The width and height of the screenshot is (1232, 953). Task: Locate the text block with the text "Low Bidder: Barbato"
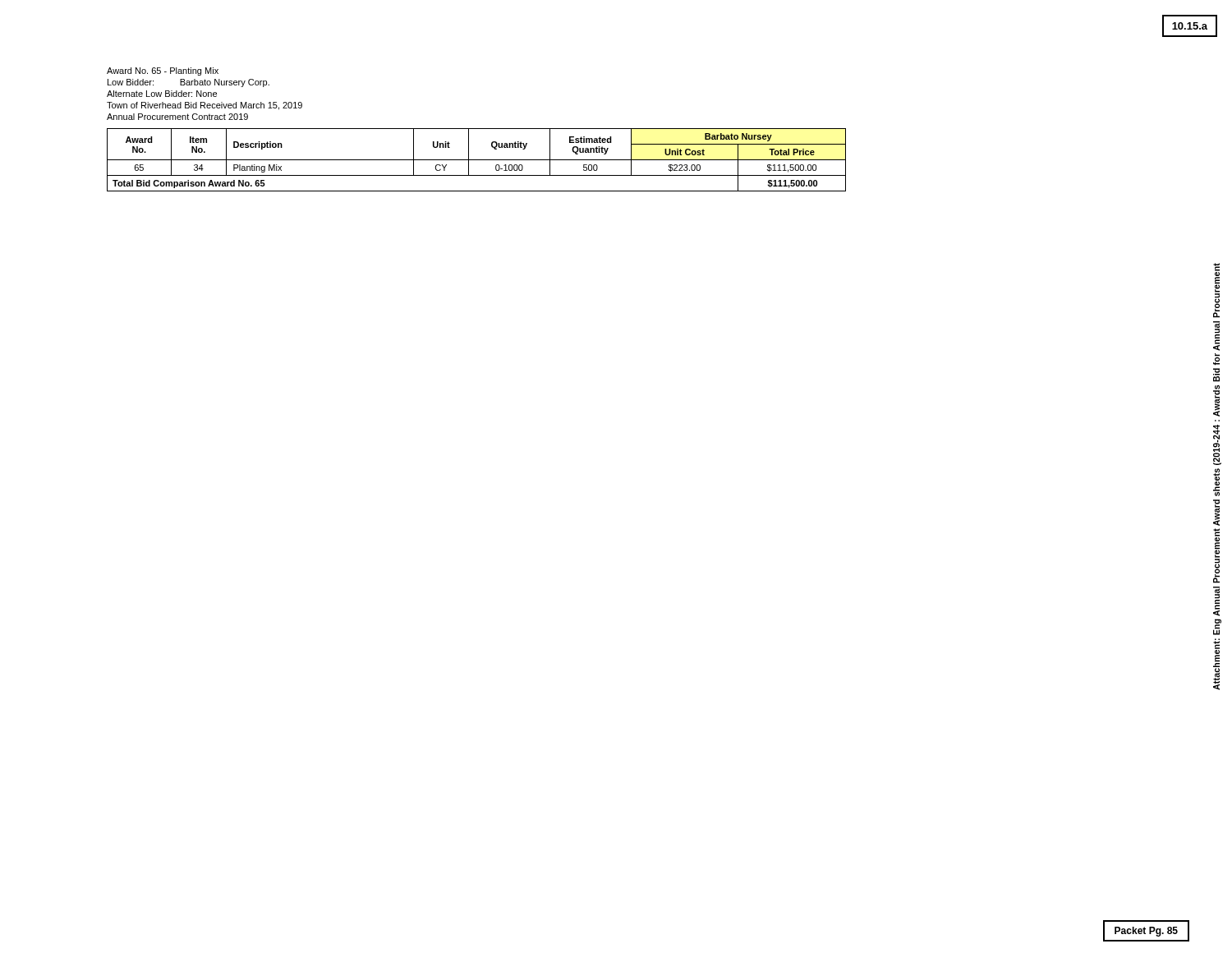[188, 82]
